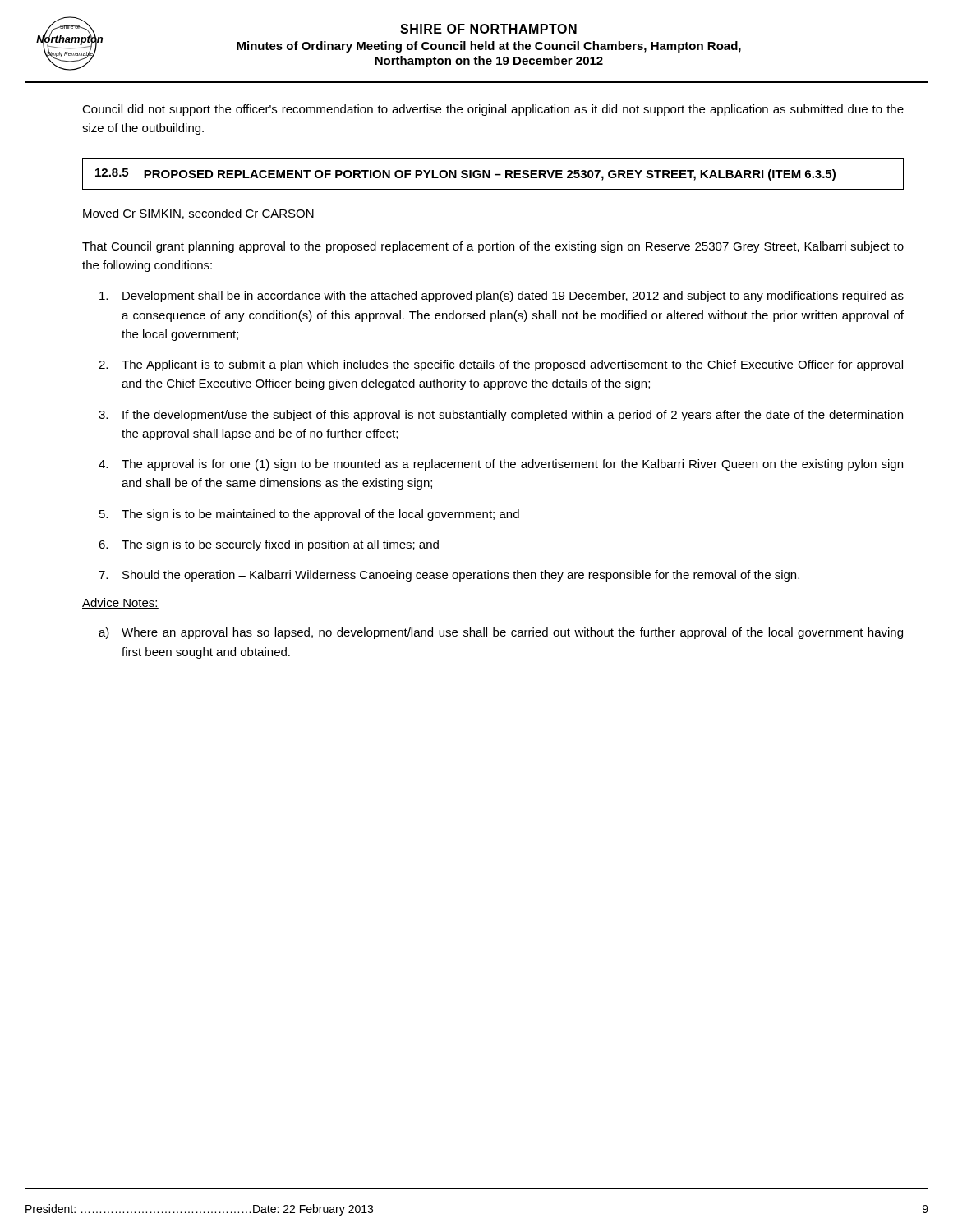This screenshot has height=1232, width=953.
Task: Find the region starting "4. The approval is for"
Action: (x=501, y=473)
